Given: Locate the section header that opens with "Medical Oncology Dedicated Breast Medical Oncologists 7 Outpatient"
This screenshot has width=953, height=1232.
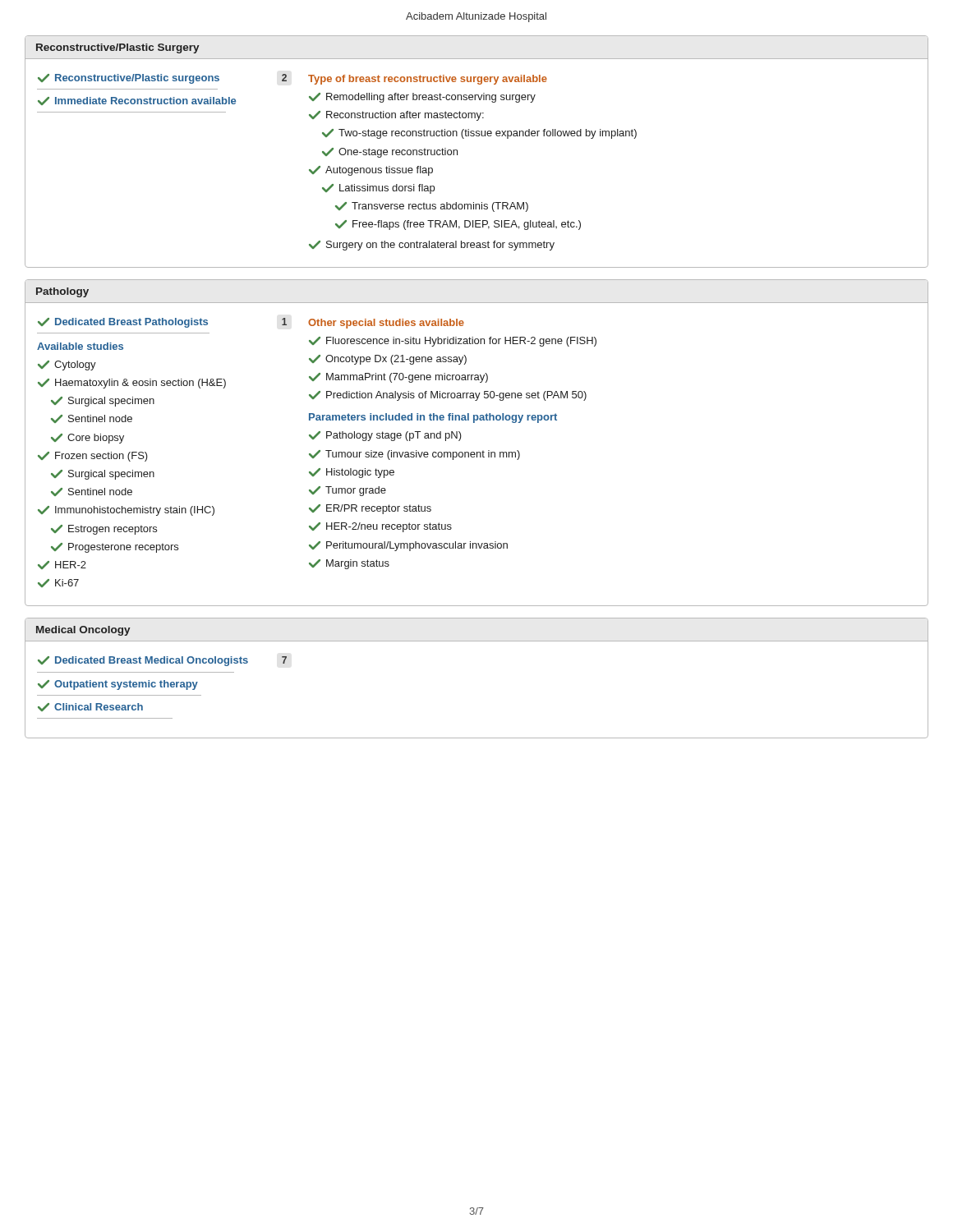Looking at the screenshot, I should click(x=476, y=678).
